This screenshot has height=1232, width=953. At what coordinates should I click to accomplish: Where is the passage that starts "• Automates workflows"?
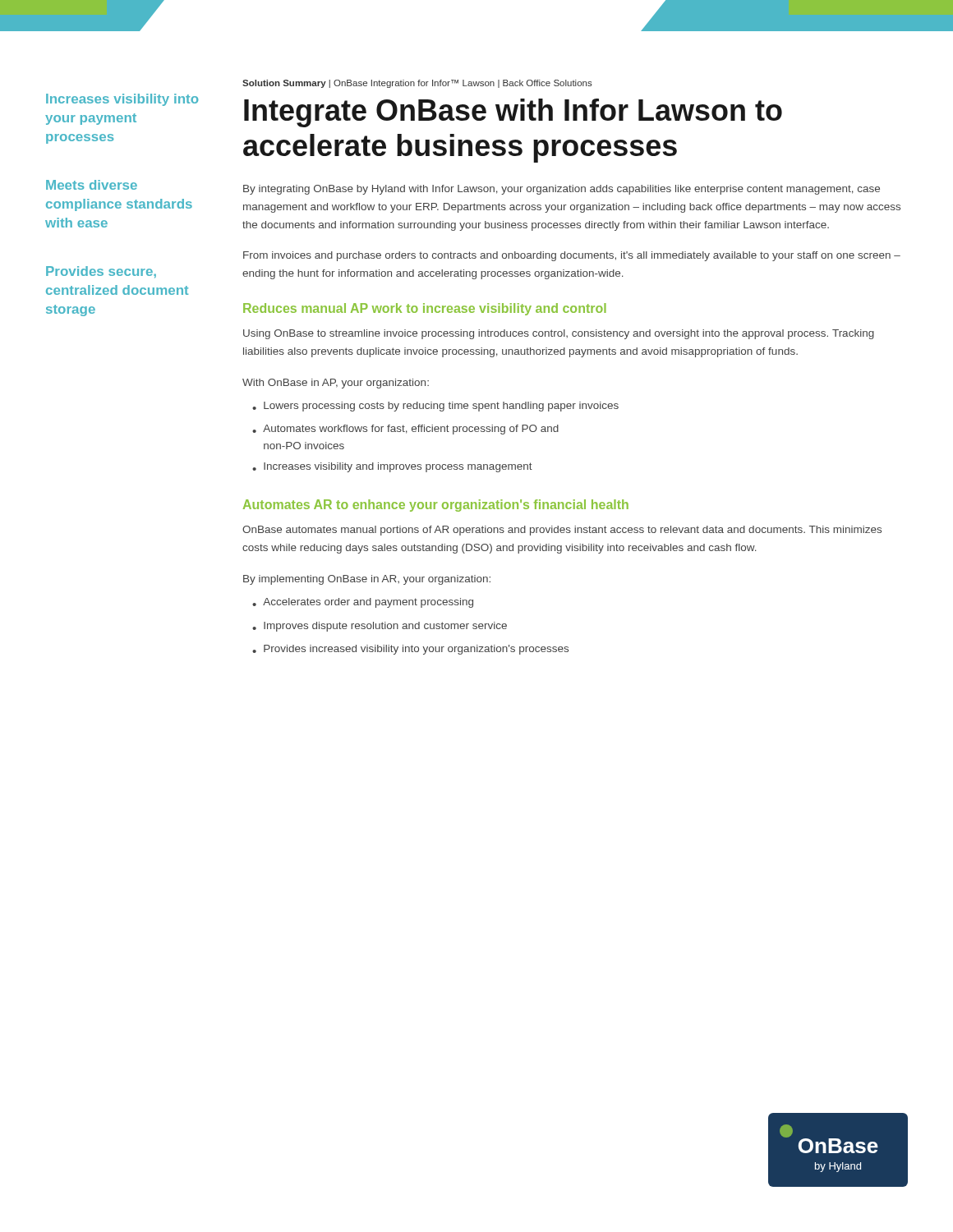click(x=406, y=438)
